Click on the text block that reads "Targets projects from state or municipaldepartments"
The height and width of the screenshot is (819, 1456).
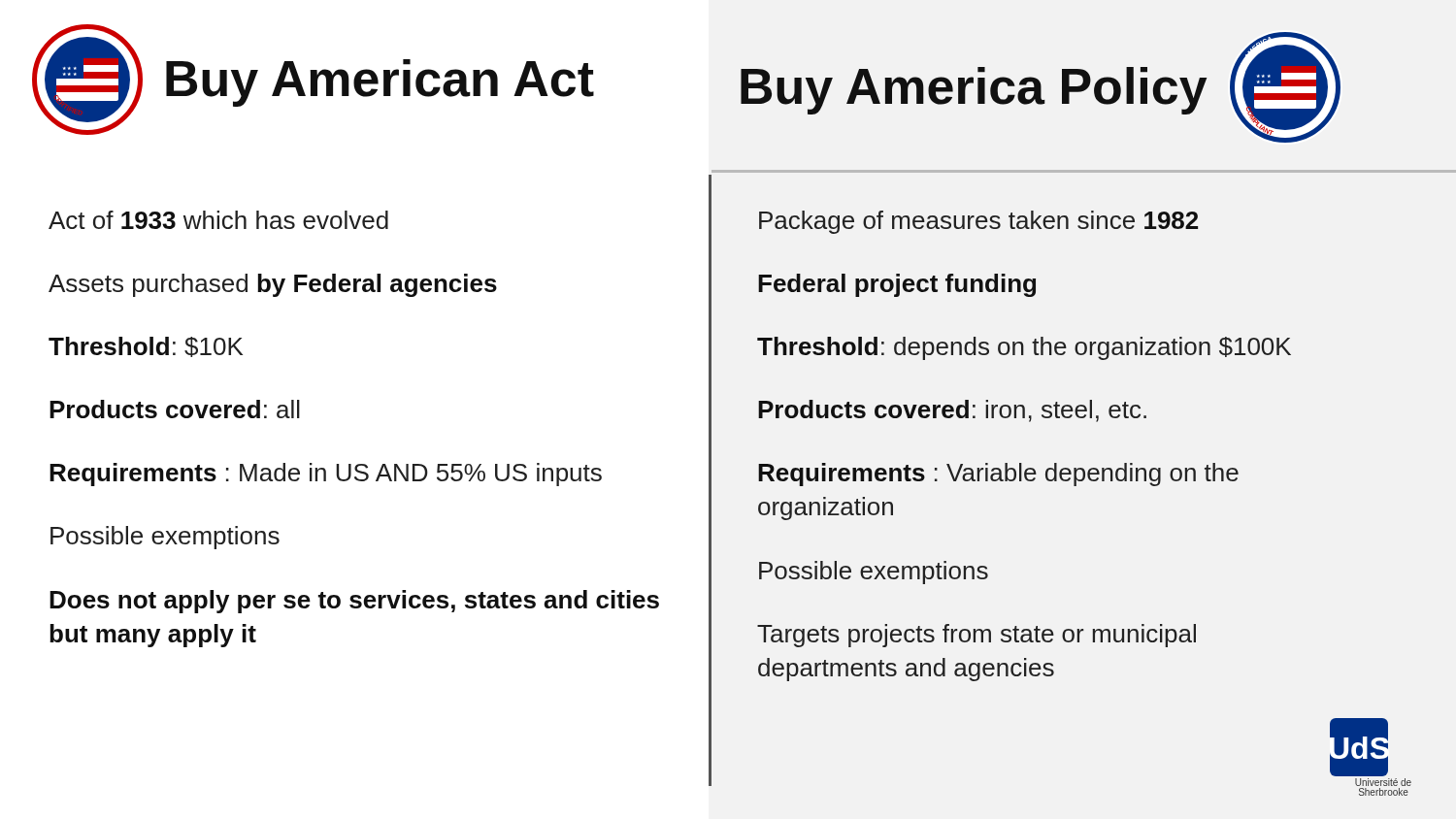click(977, 650)
